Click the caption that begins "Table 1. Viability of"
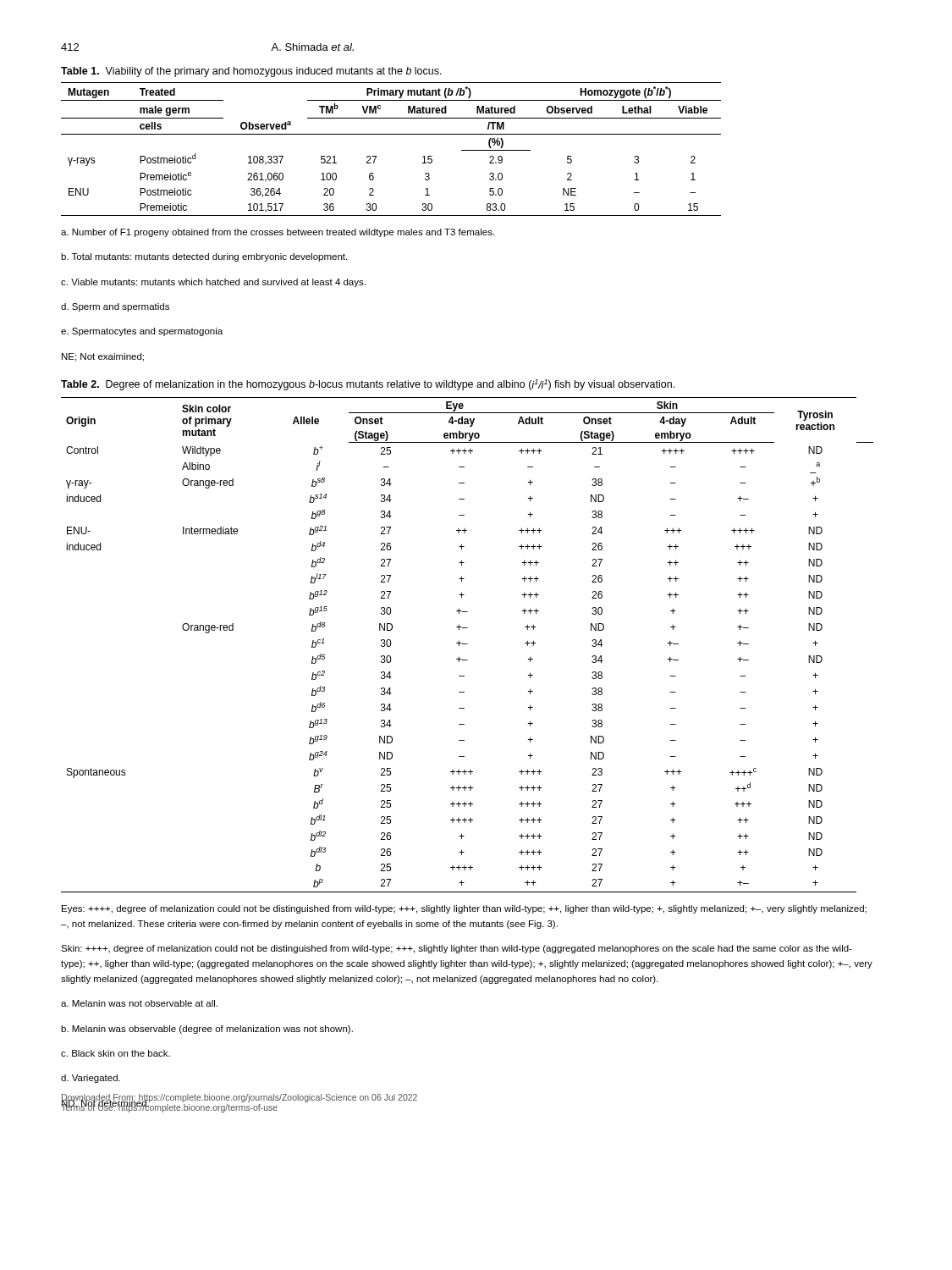The height and width of the screenshot is (1270, 952). pos(252,71)
